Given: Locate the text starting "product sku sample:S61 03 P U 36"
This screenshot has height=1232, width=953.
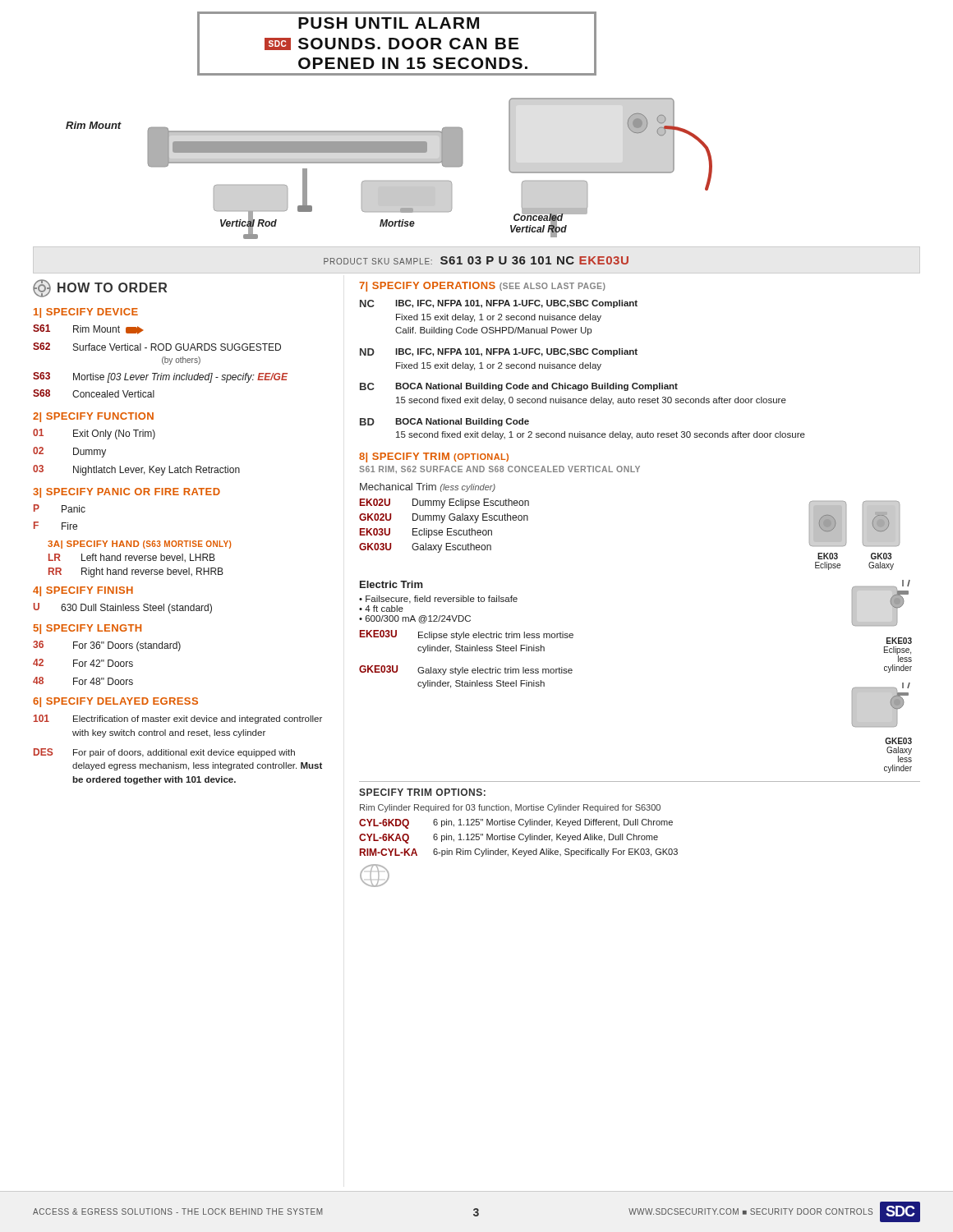Looking at the screenshot, I should 476,260.
